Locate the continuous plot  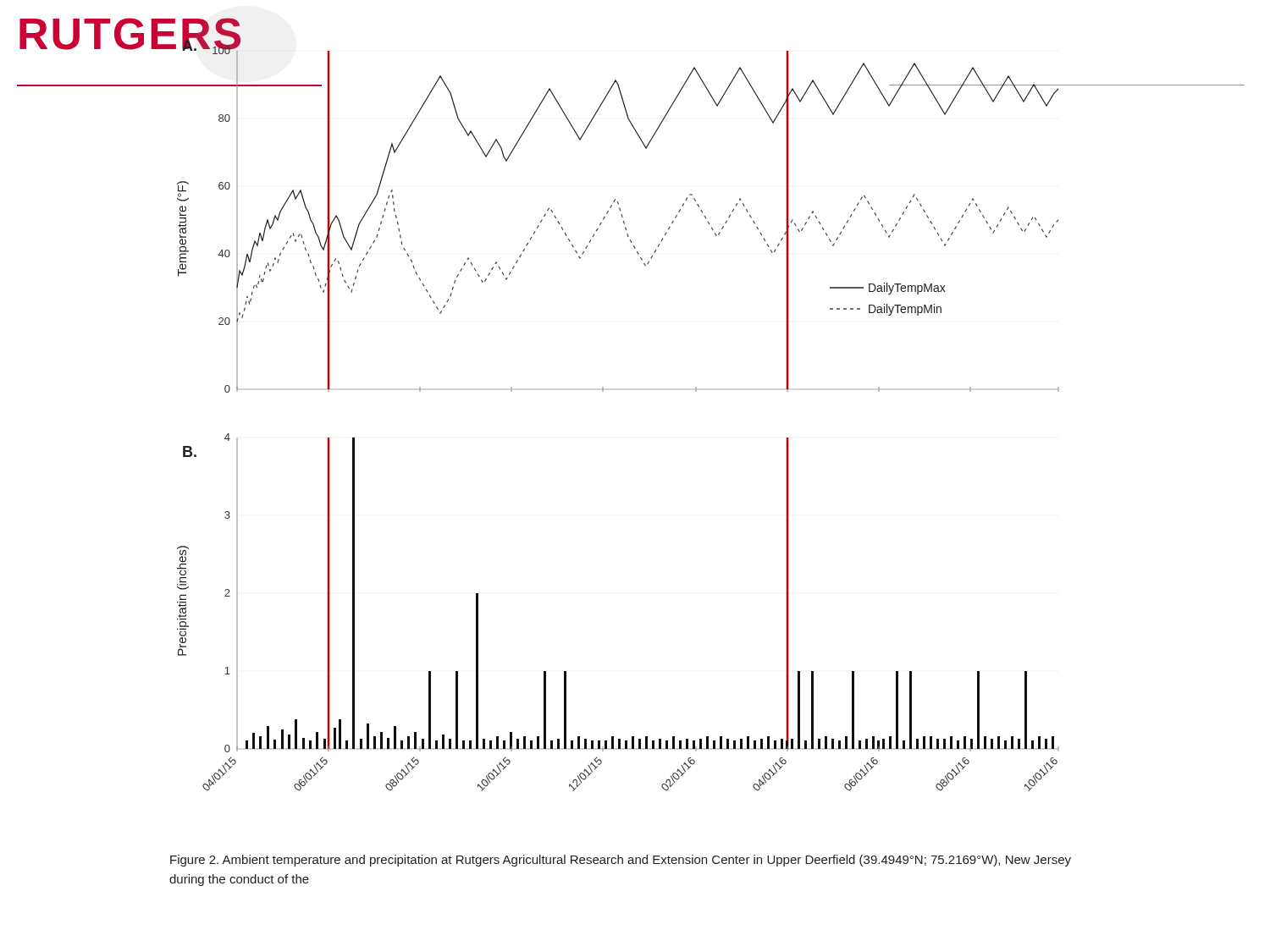point(635,432)
